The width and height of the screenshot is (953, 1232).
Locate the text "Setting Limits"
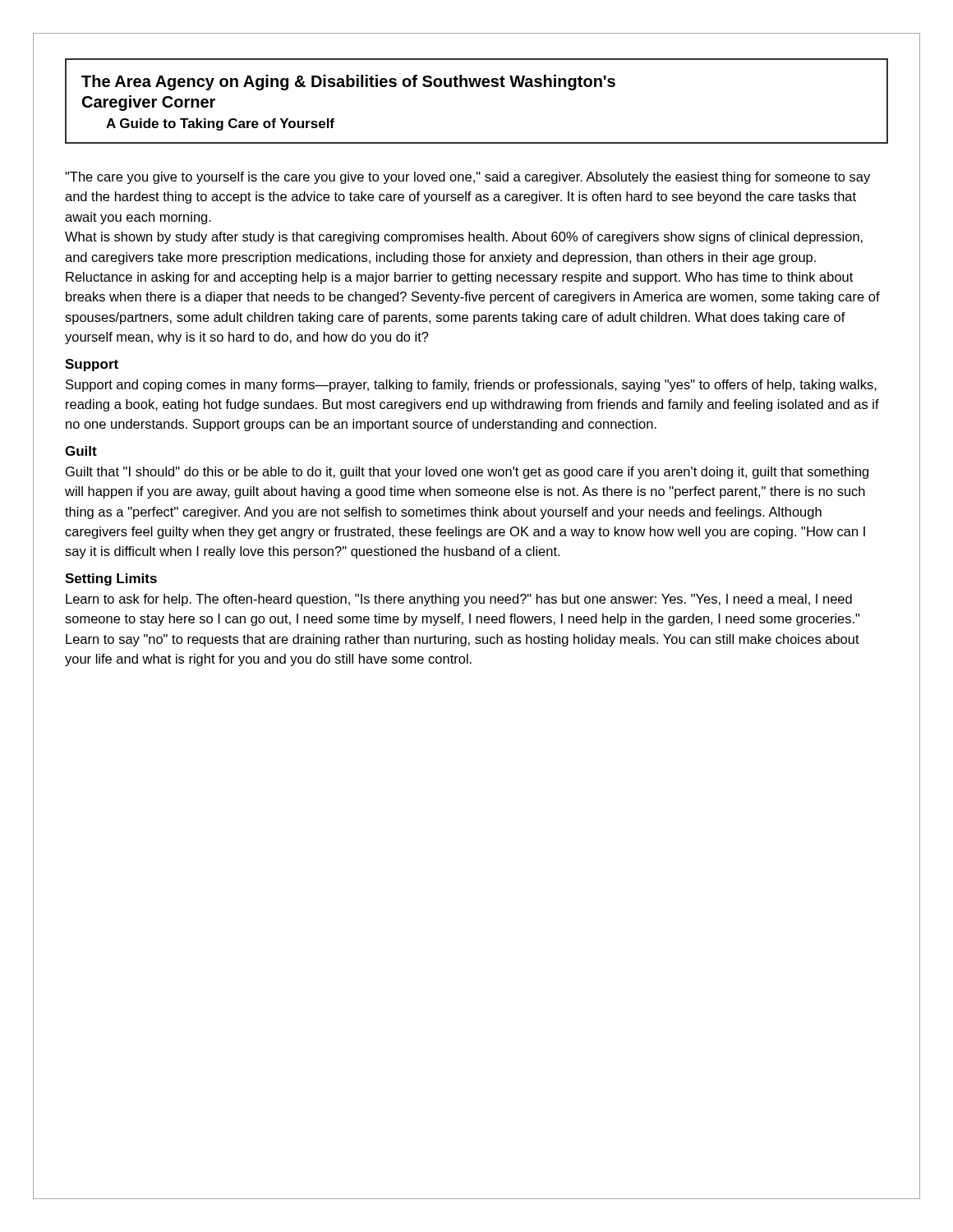tap(111, 578)
